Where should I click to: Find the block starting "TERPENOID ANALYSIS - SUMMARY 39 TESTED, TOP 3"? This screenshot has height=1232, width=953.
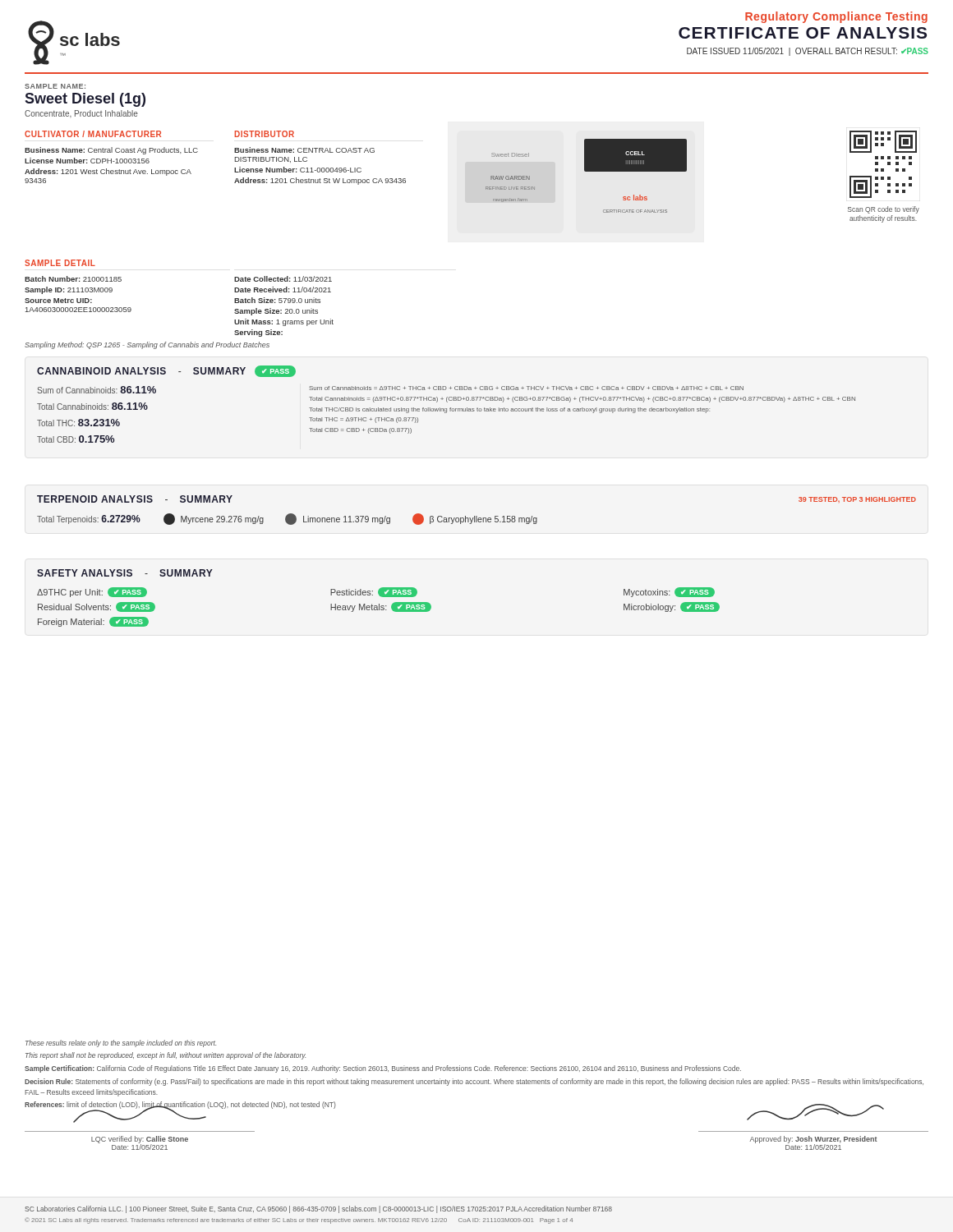(476, 509)
